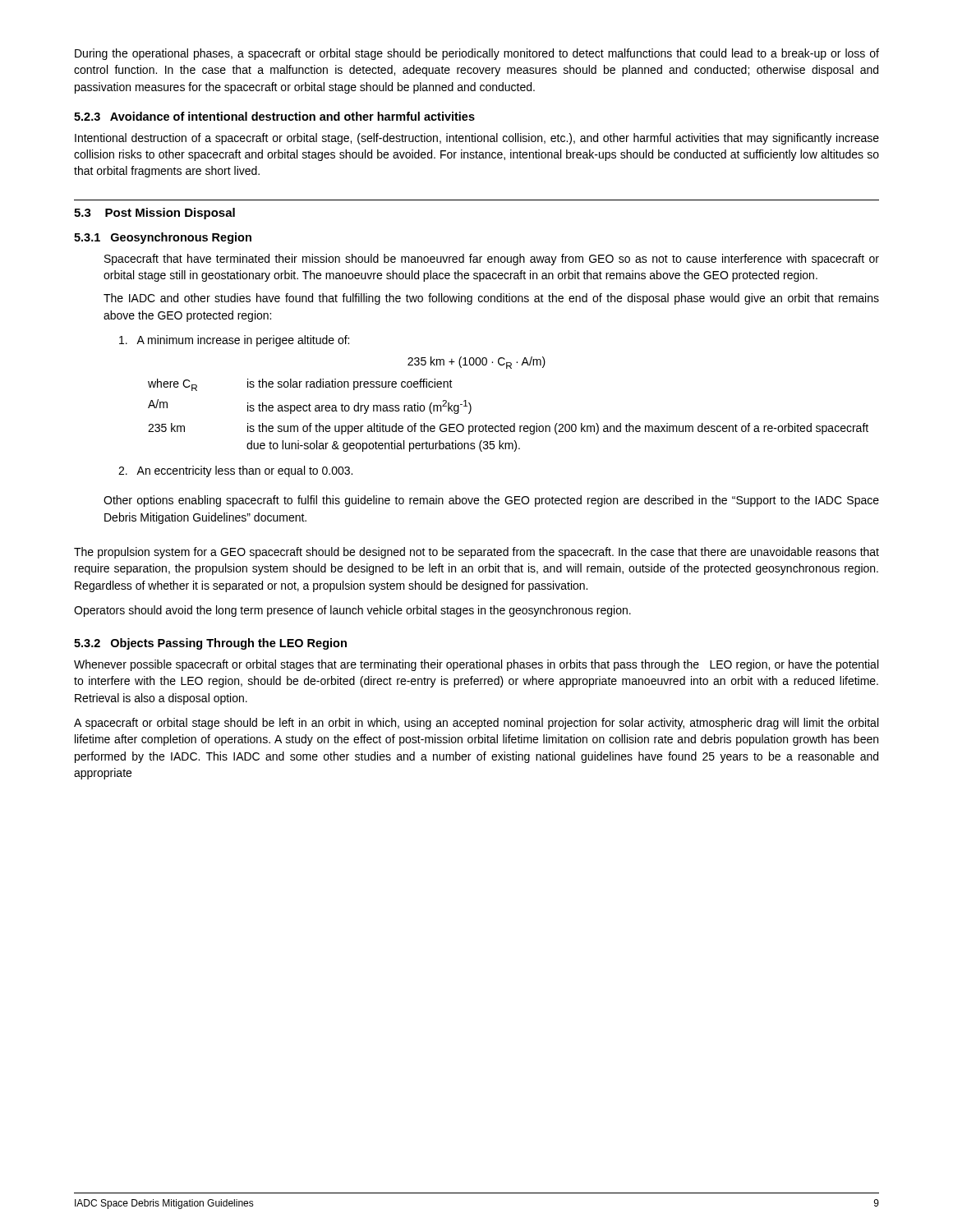Screen dimensions: 1232x953
Task: Find the text block containing "The propulsion system for a GEO spacecraft"
Action: (x=476, y=569)
